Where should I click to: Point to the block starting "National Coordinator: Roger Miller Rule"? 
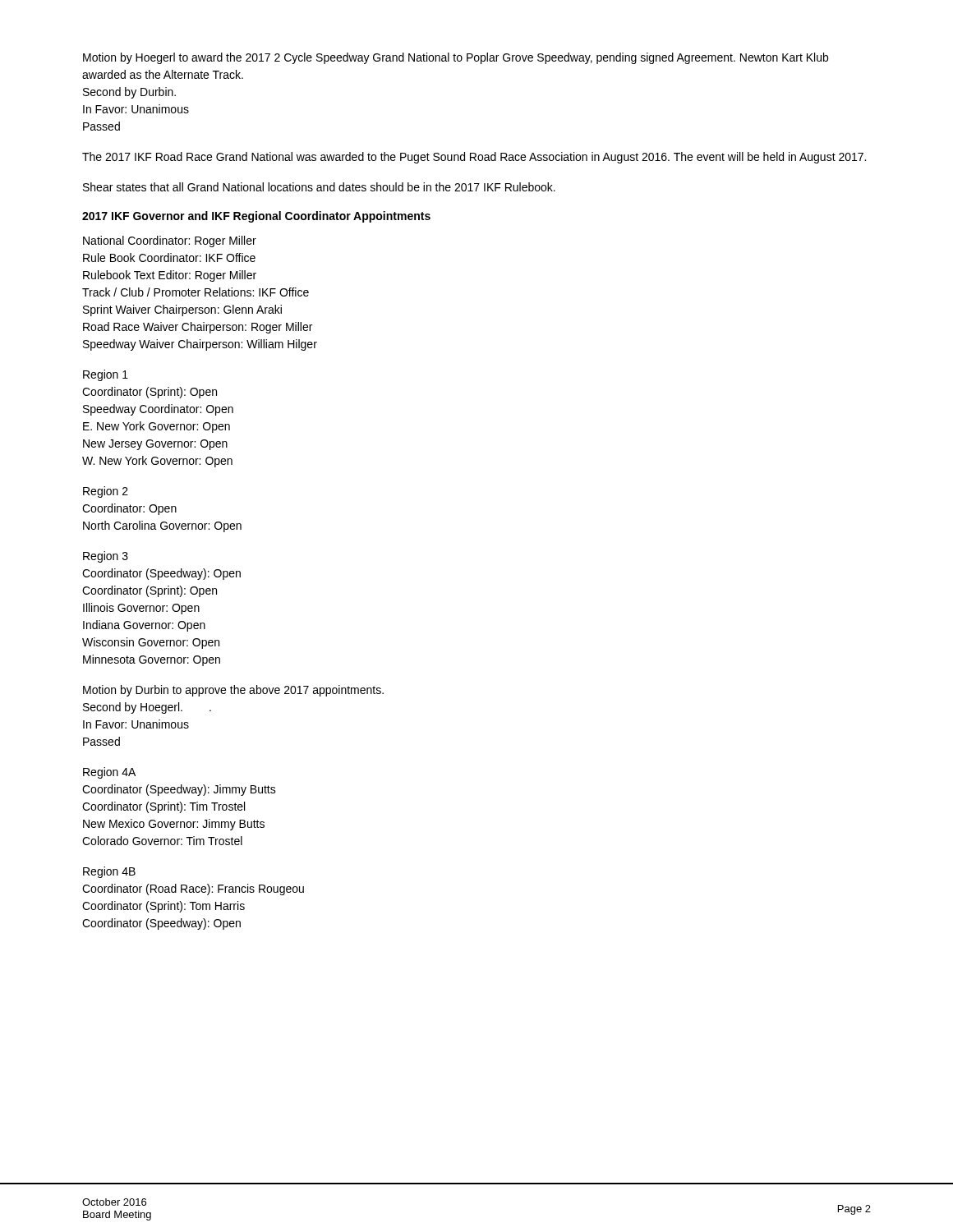pos(200,292)
